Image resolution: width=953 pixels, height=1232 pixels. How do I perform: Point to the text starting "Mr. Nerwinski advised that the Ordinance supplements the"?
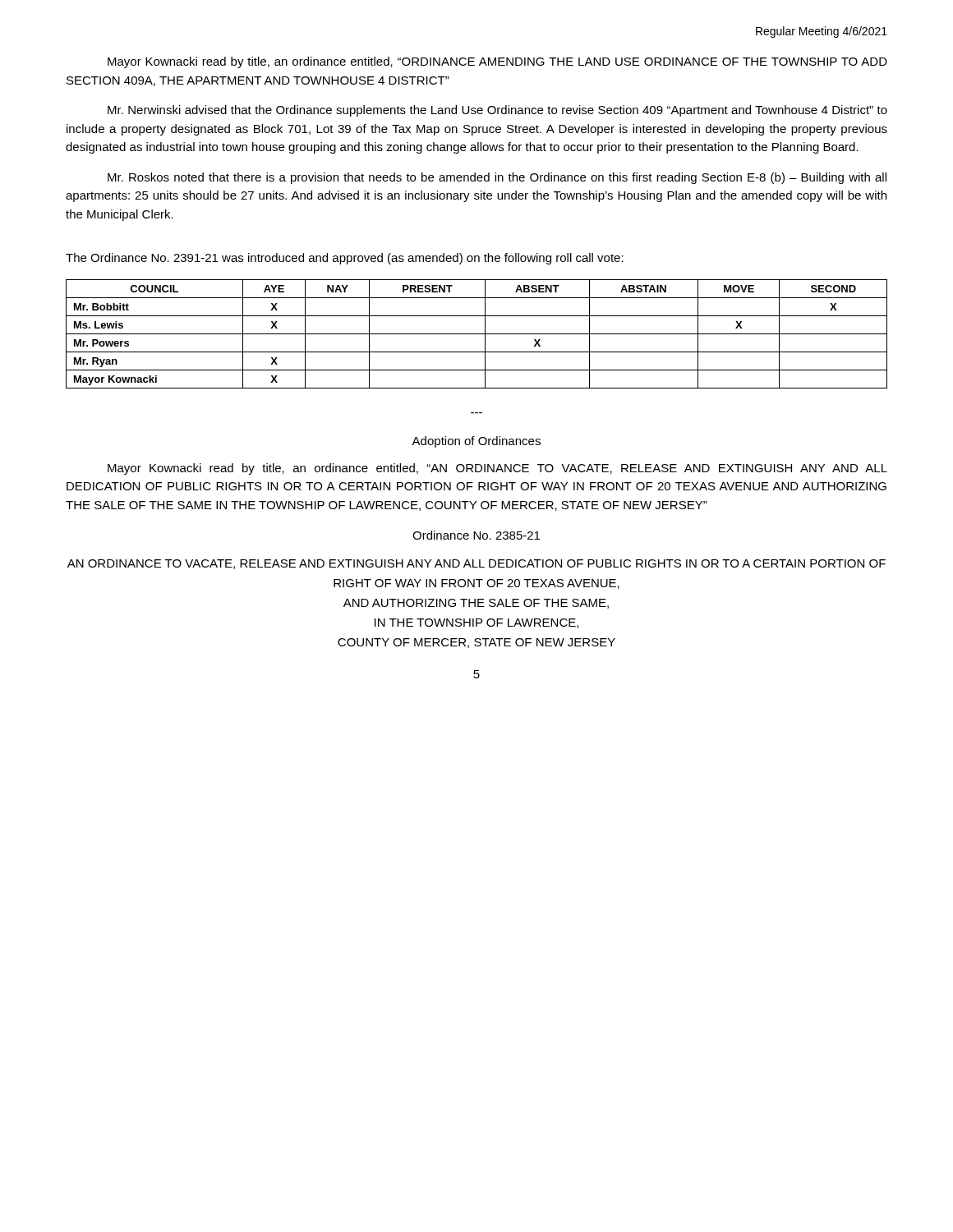click(476, 128)
